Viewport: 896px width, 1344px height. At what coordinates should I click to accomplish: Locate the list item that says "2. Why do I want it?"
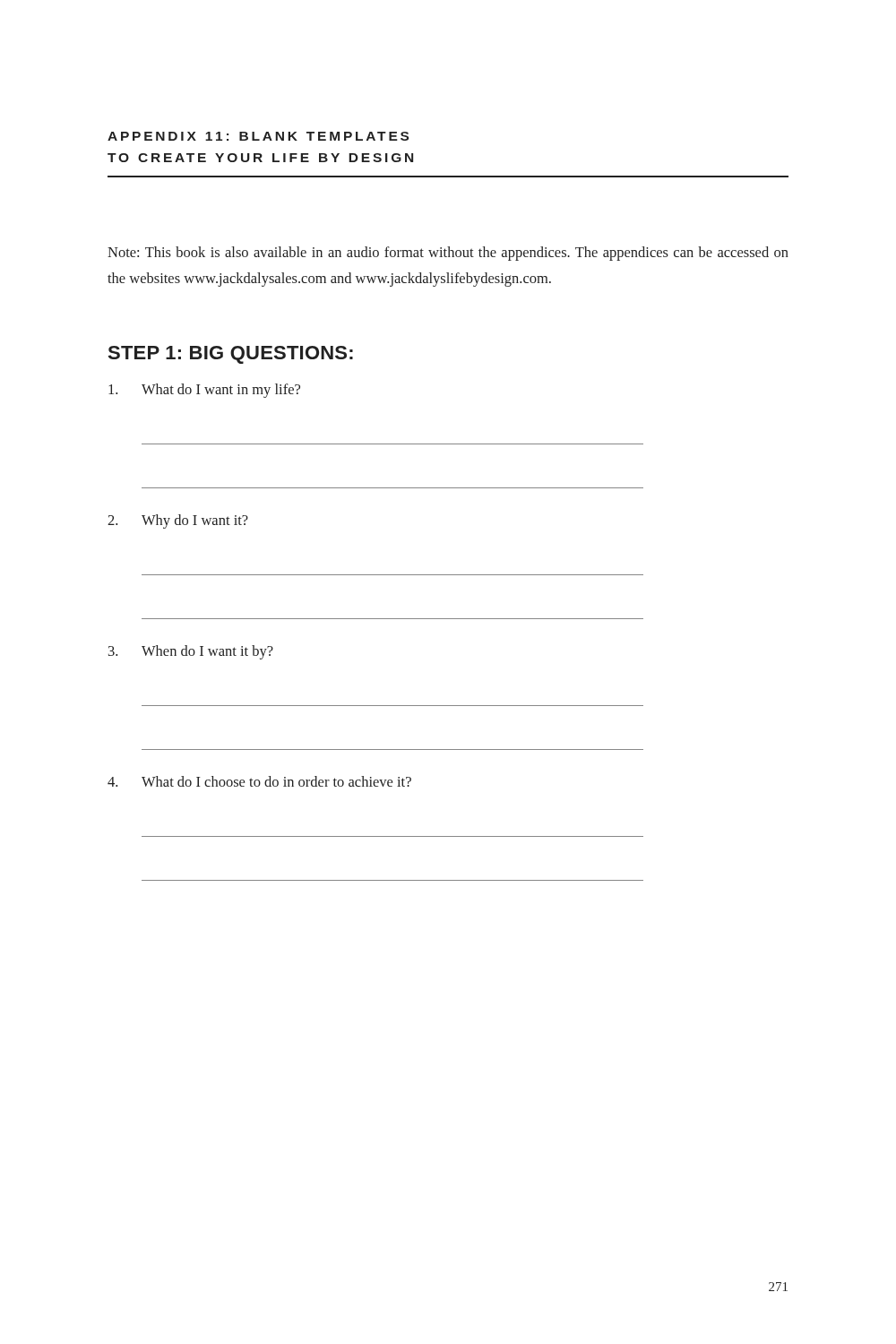click(x=178, y=520)
